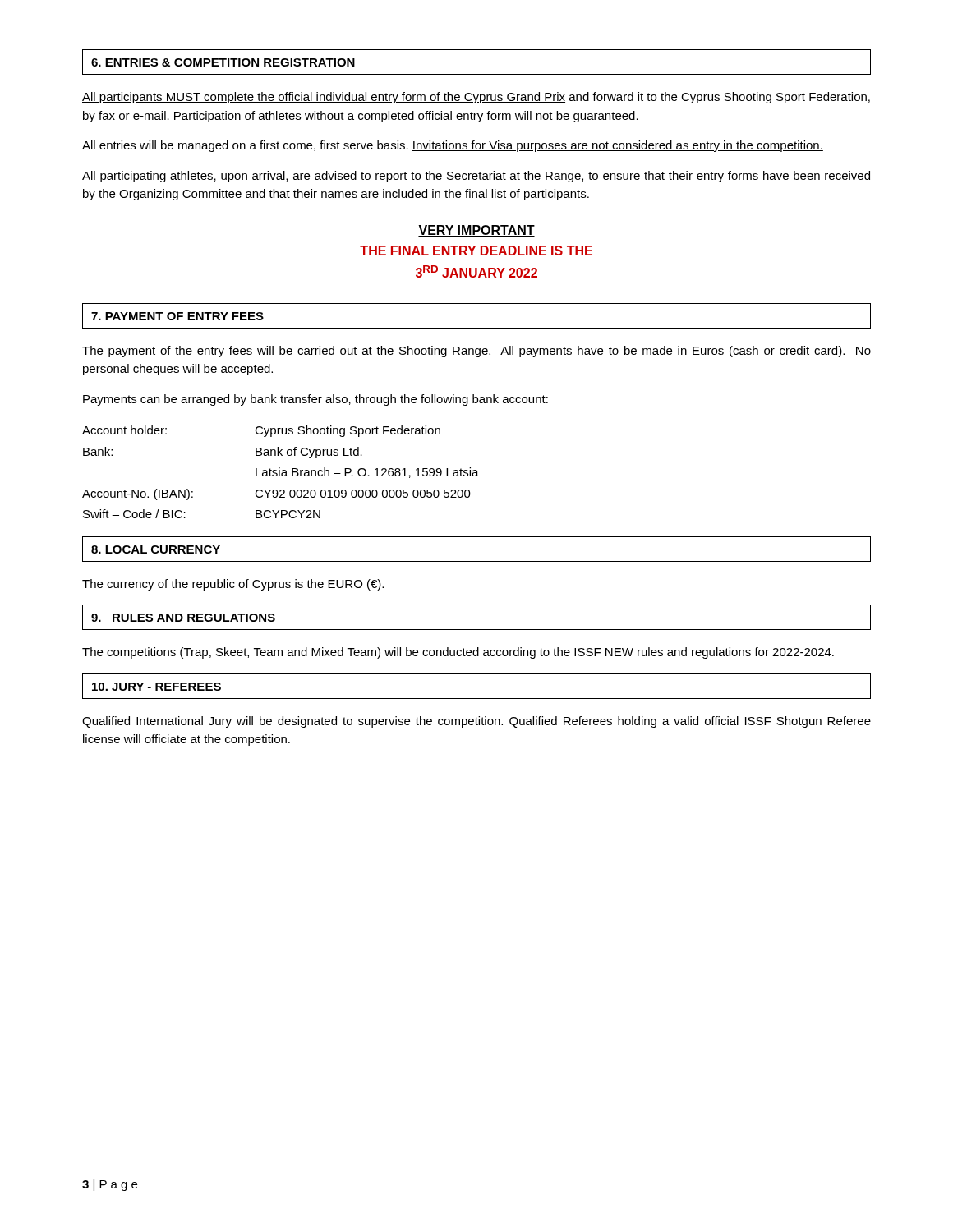Point to the section header beginning "9. RULES AND"

[183, 618]
